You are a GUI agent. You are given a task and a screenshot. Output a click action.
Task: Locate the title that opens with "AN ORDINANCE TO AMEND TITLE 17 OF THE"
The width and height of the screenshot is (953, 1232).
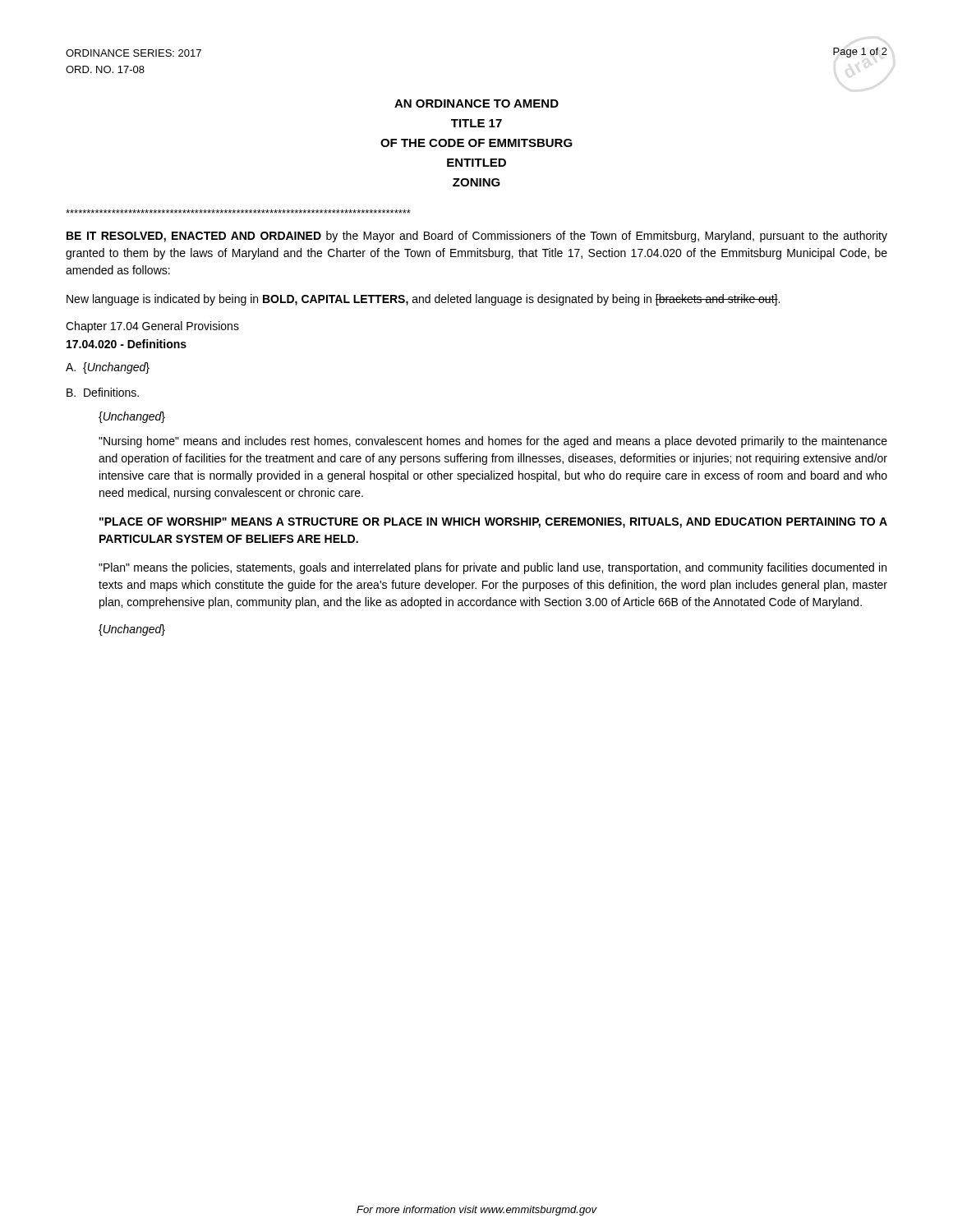click(476, 142)
